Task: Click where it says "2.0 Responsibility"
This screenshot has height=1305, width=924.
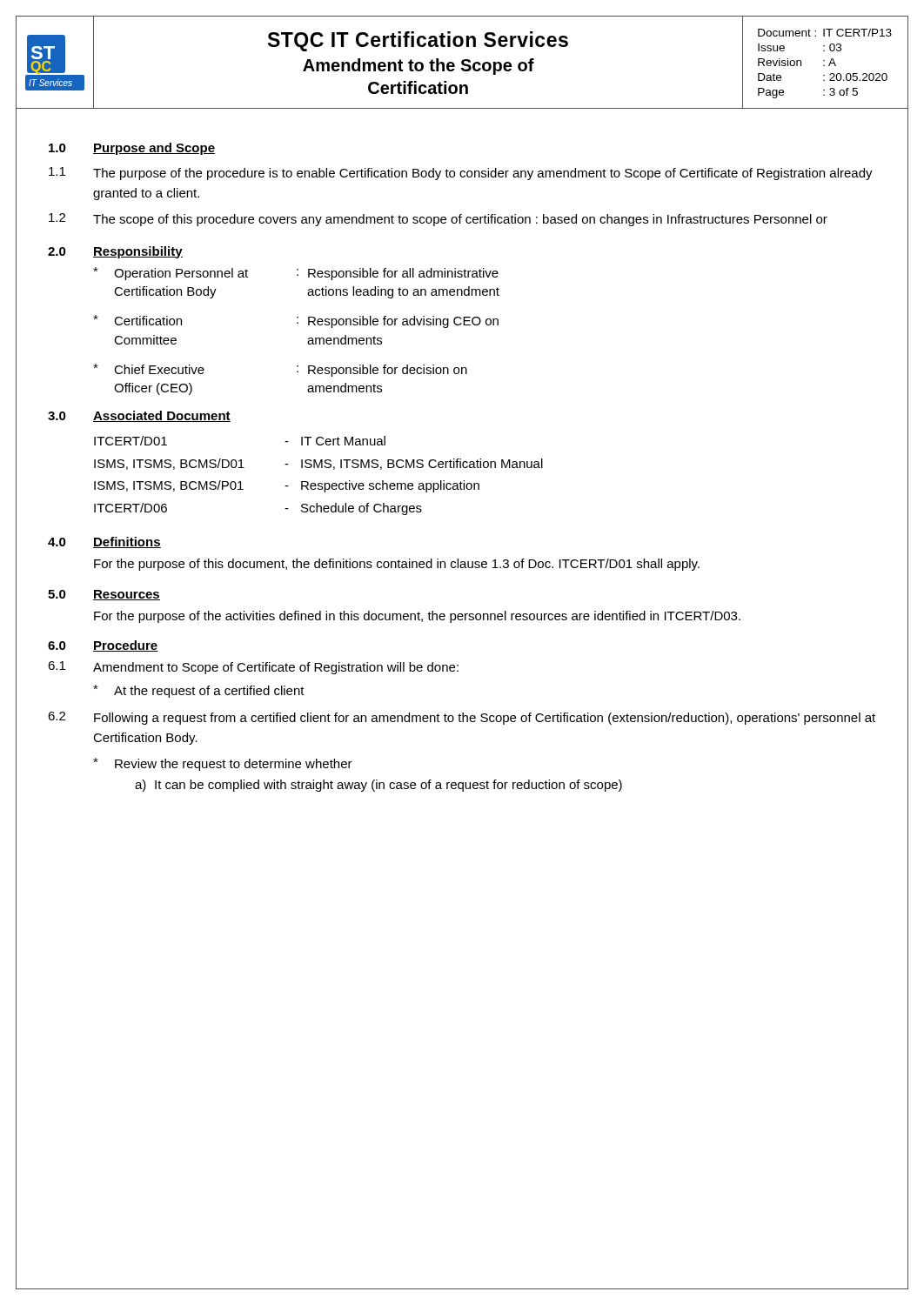Action: pyautogui.click(x=115, y=251)
